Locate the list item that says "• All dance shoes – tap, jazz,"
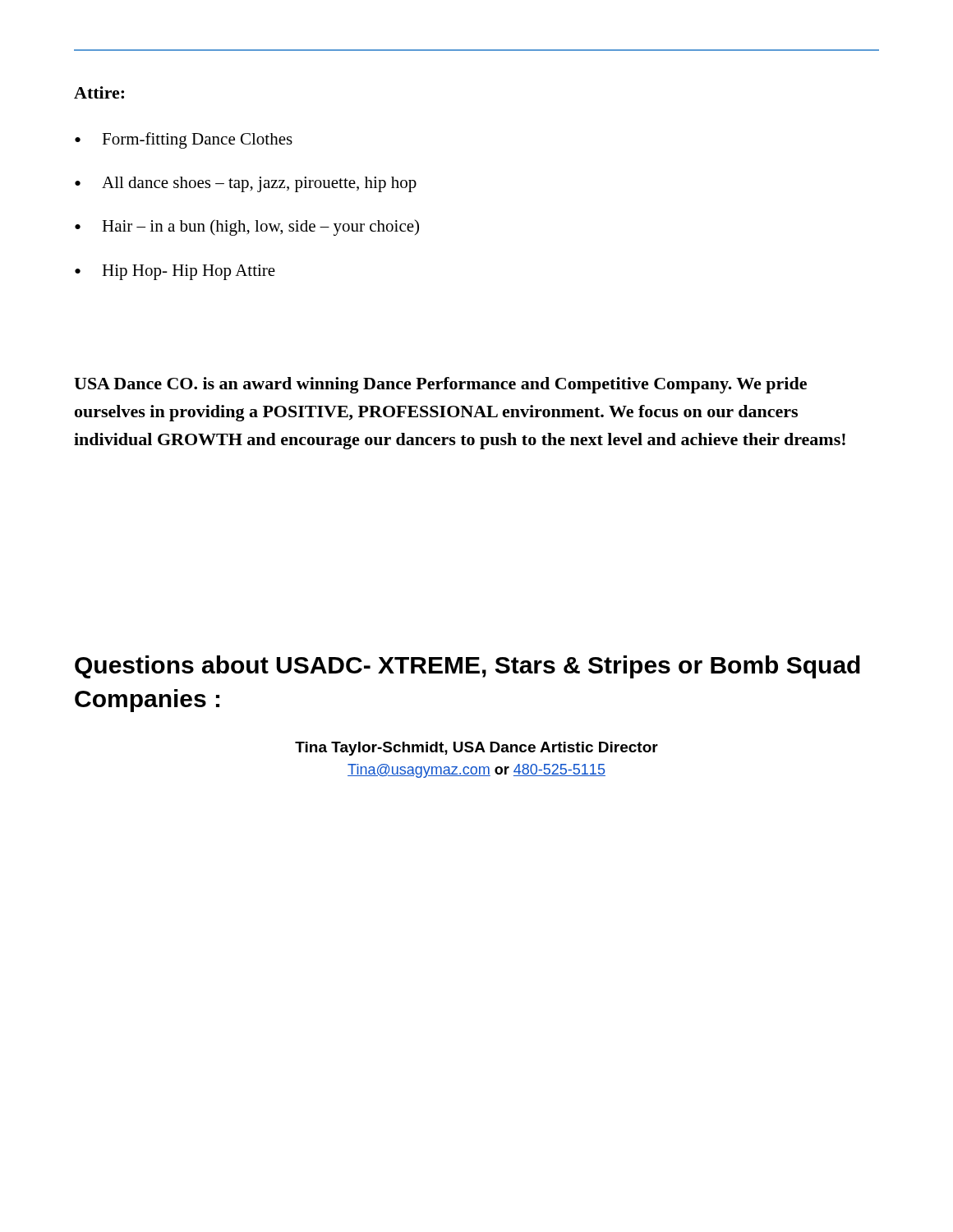Image resolution: width=953 pixels, height=1232 pixels. pyautogui.click(x=245, y=184)
